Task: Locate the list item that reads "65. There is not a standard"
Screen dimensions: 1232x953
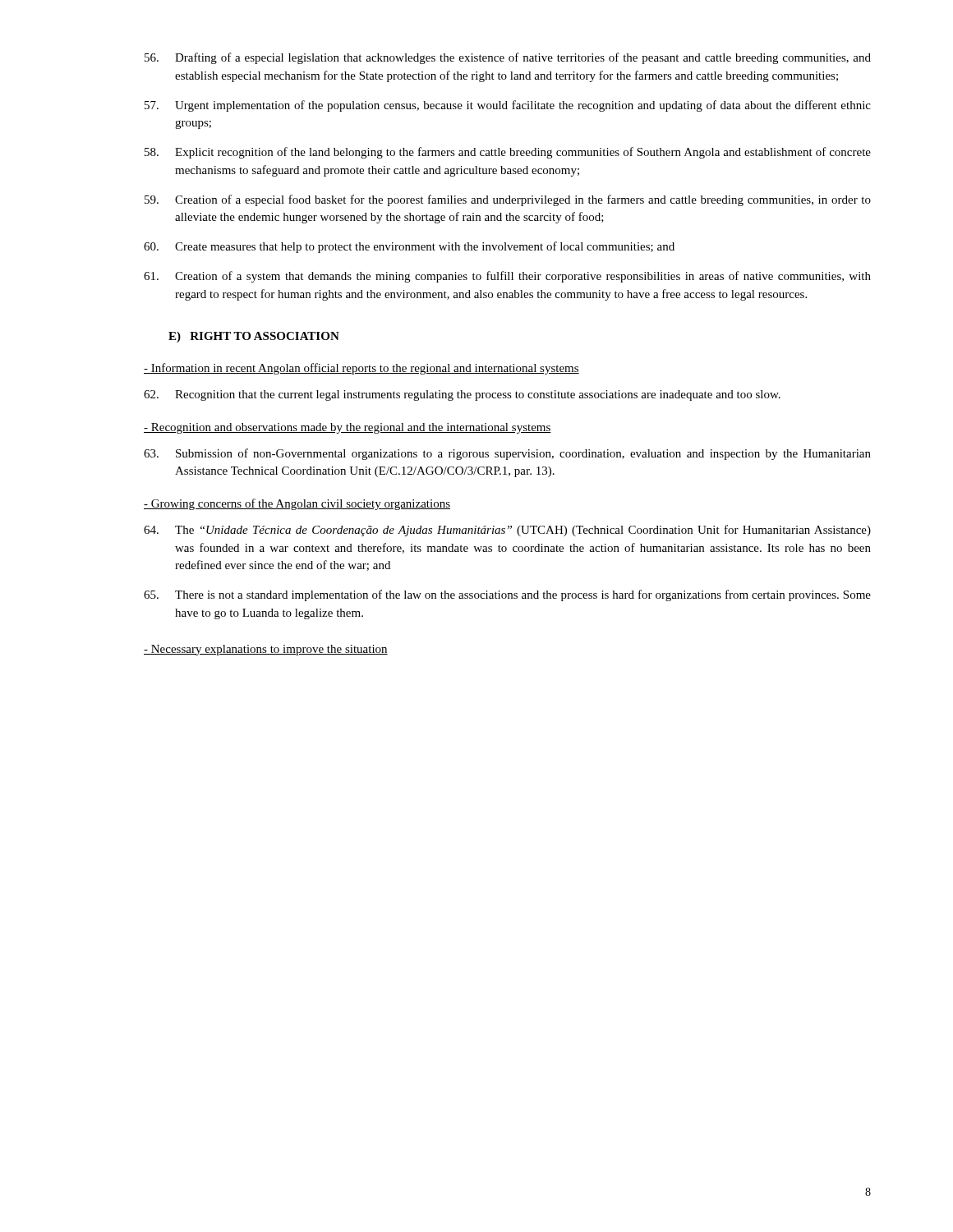Action: pyautogui.click(x=507, y=604)
